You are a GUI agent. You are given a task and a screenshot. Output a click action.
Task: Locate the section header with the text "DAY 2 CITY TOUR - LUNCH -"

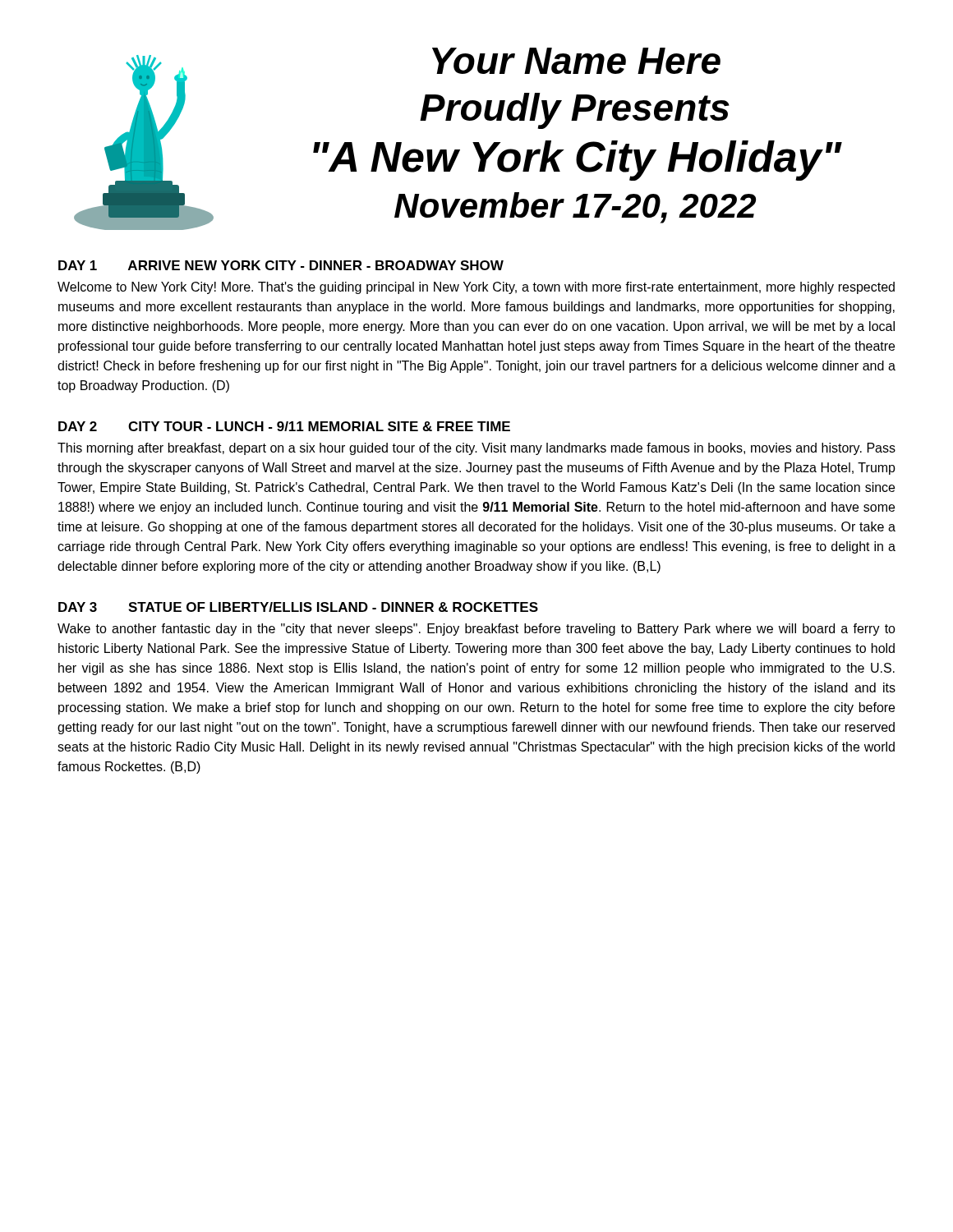284,427
